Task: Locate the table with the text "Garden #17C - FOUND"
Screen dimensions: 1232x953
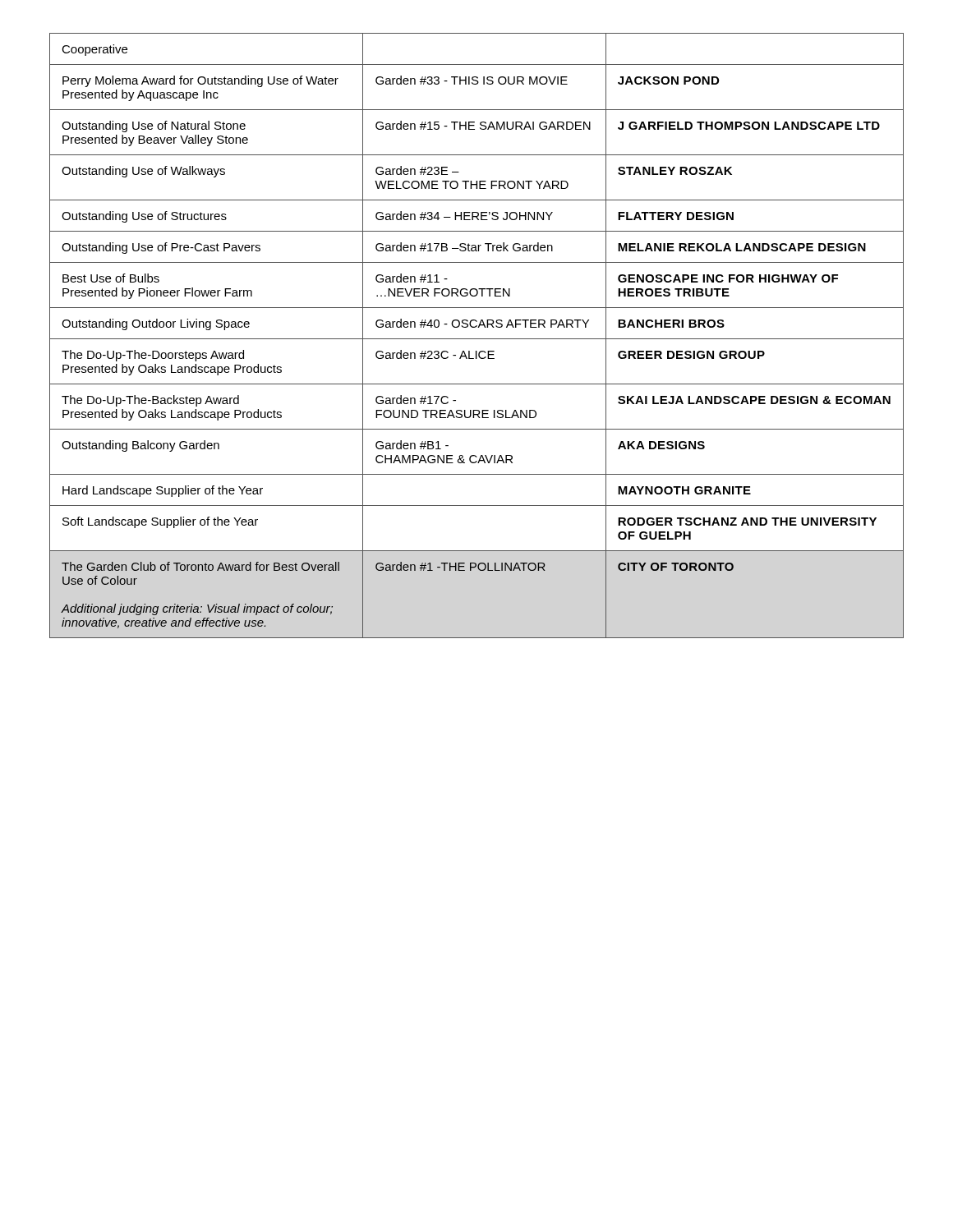Action: tap(476, 336)
